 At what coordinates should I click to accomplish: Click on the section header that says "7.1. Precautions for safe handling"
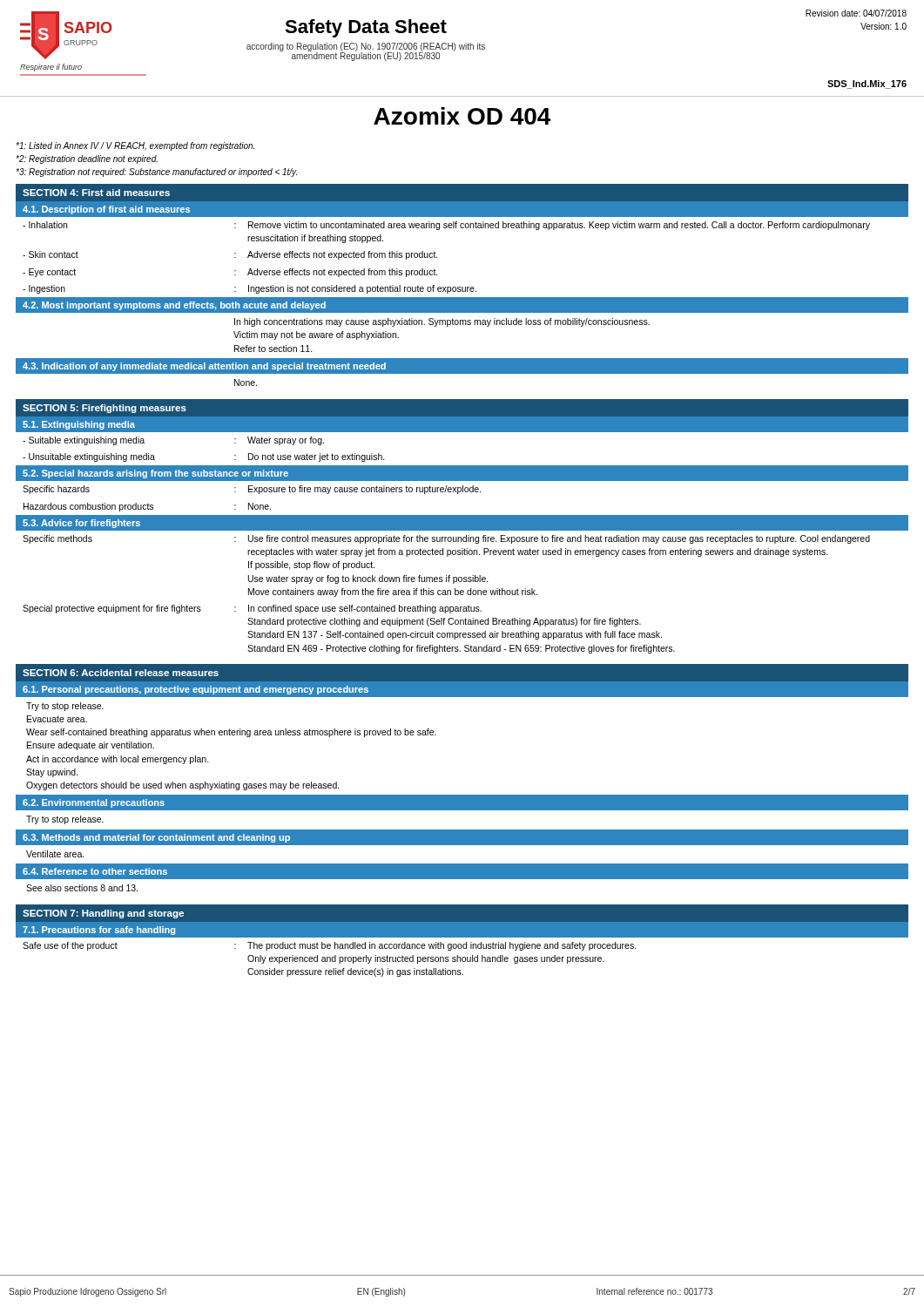click(x=99, y=930)
